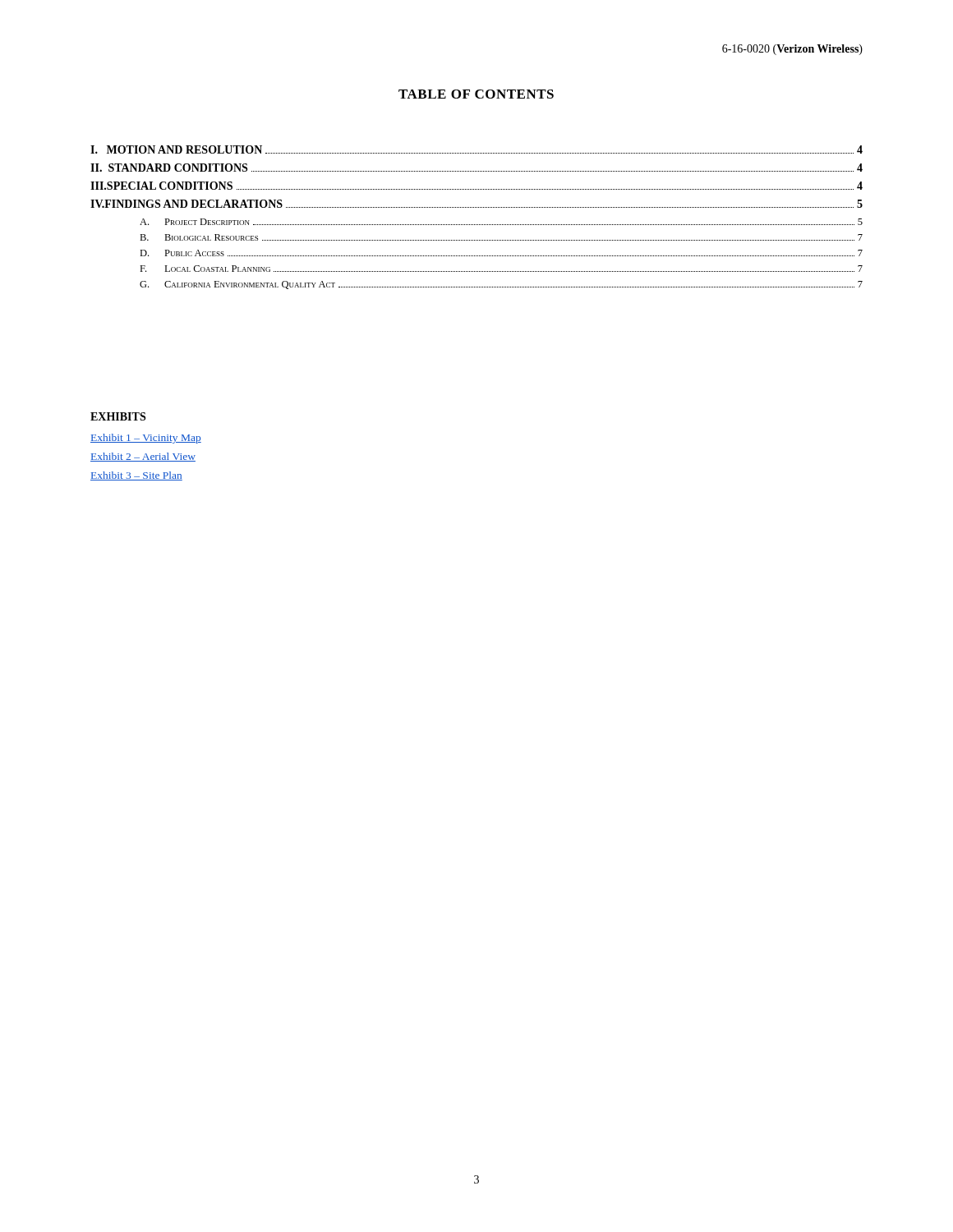Locate the list item that reads "D. Public Access 7"
The width and height of the screenshot is (953, 1232).
501,253
